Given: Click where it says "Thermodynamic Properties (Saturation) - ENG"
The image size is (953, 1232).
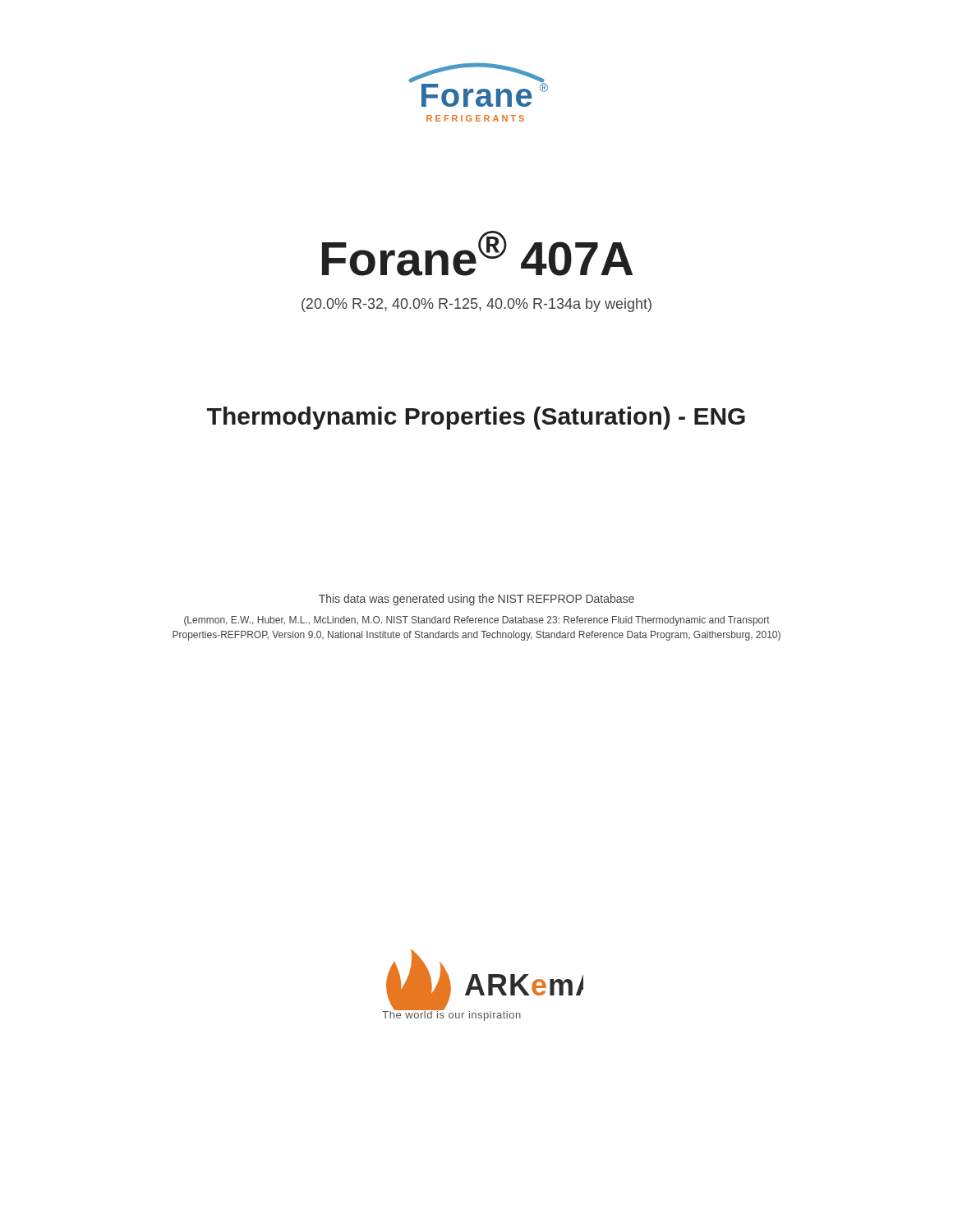Looking at the screenshot, I should coord(476,416).
